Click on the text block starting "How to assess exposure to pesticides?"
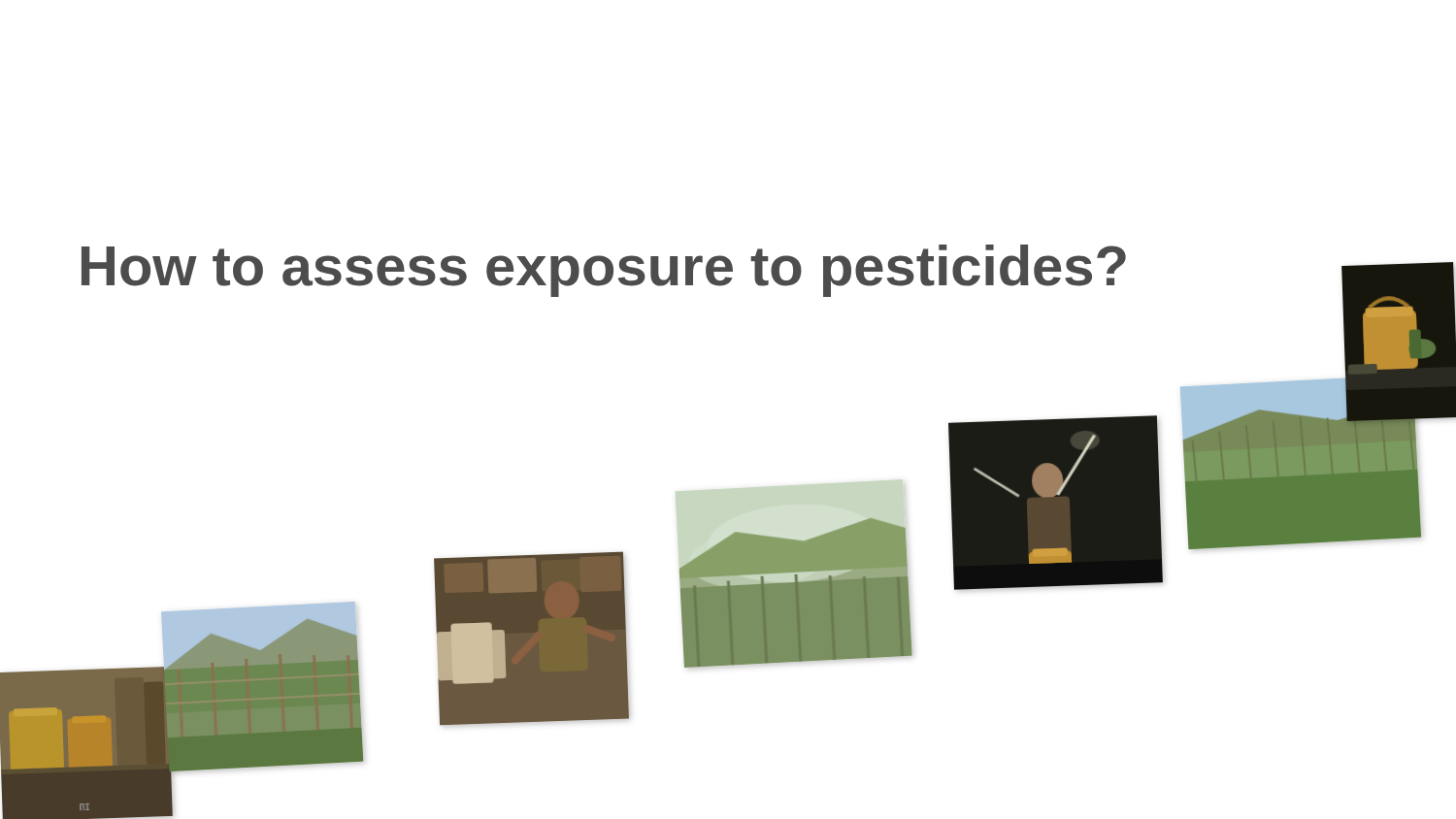This screenshot has height=819, width=1456. click(603, 265)
